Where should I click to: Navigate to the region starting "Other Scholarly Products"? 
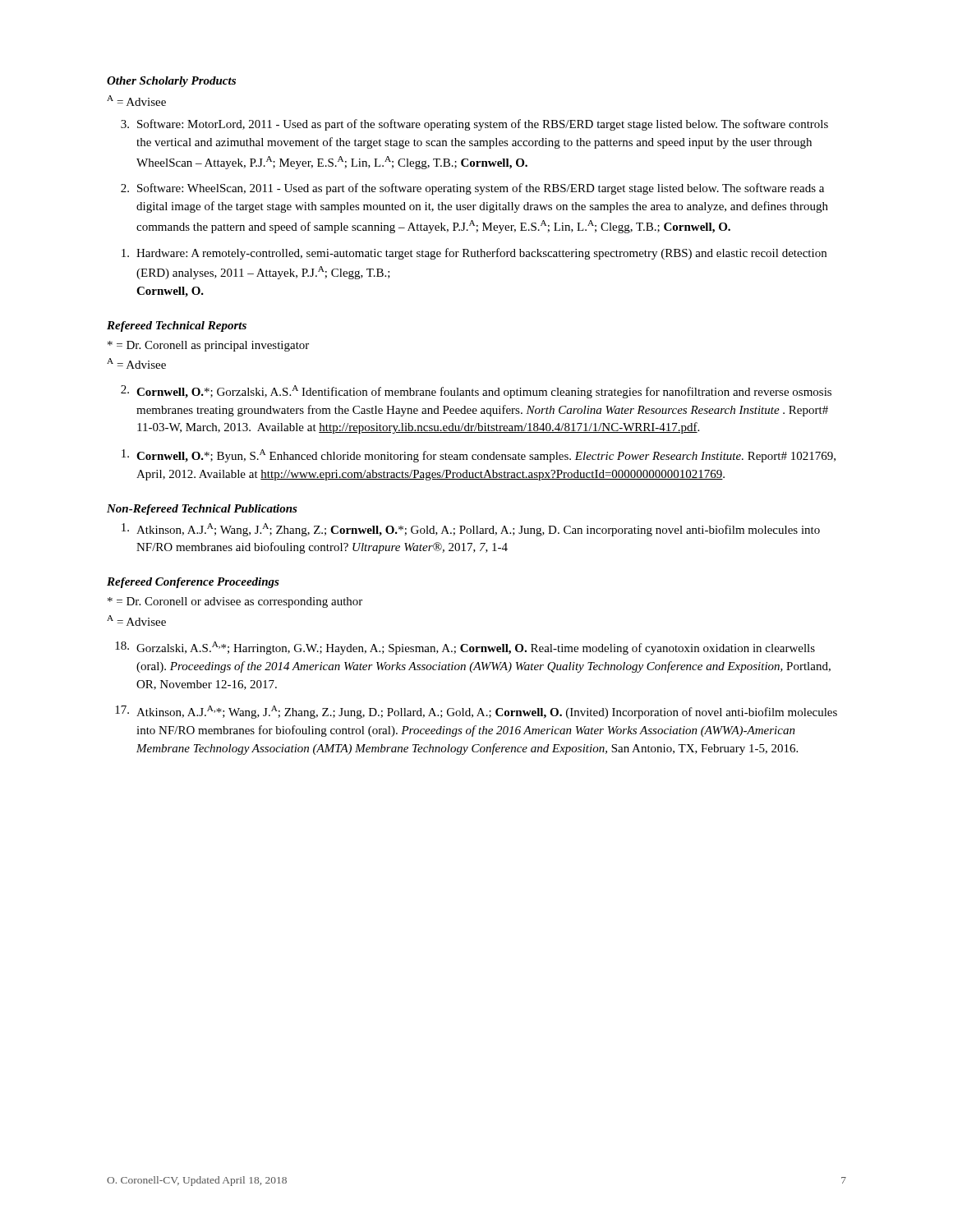[172, 81]
